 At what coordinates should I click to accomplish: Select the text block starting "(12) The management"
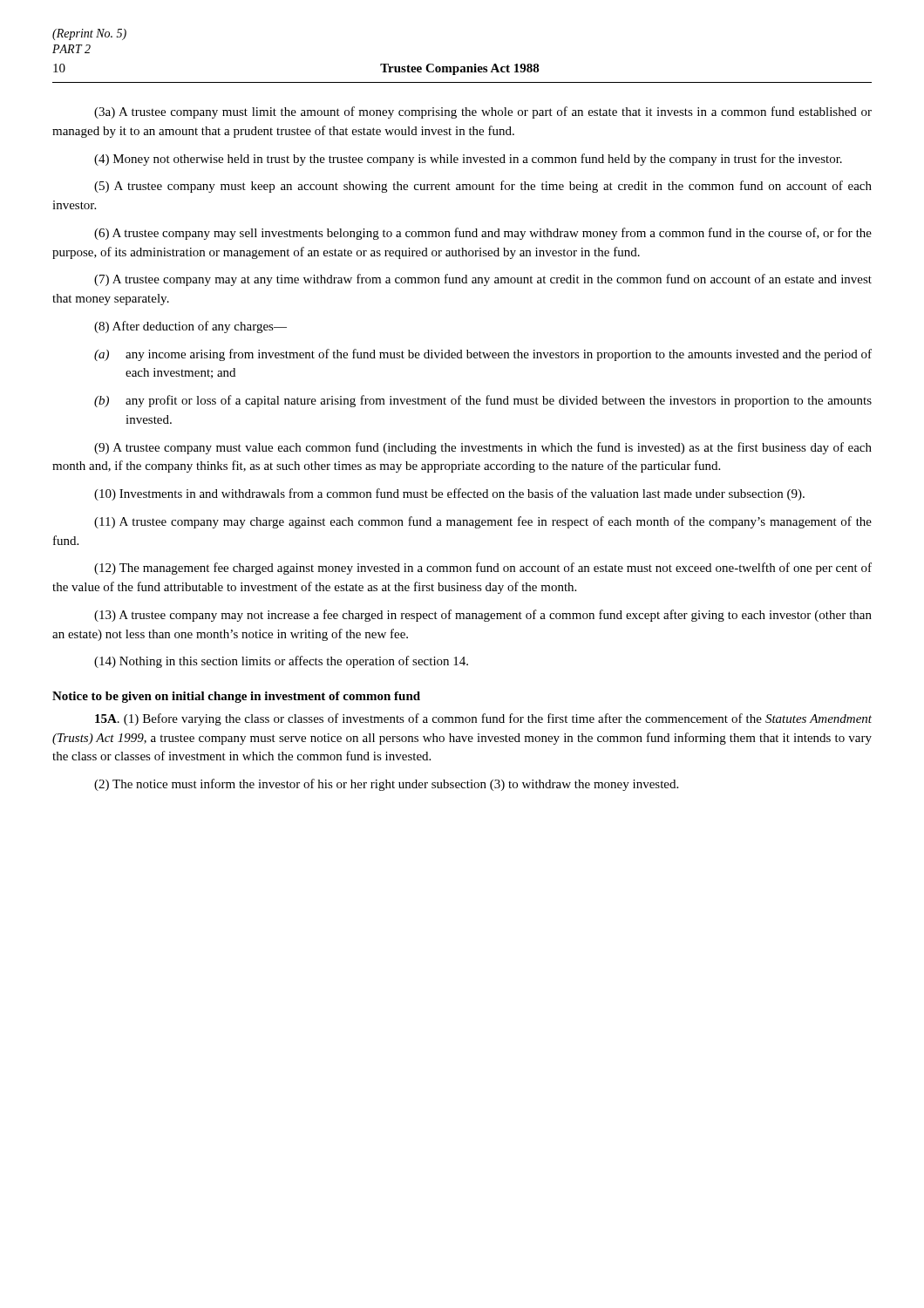462,577
